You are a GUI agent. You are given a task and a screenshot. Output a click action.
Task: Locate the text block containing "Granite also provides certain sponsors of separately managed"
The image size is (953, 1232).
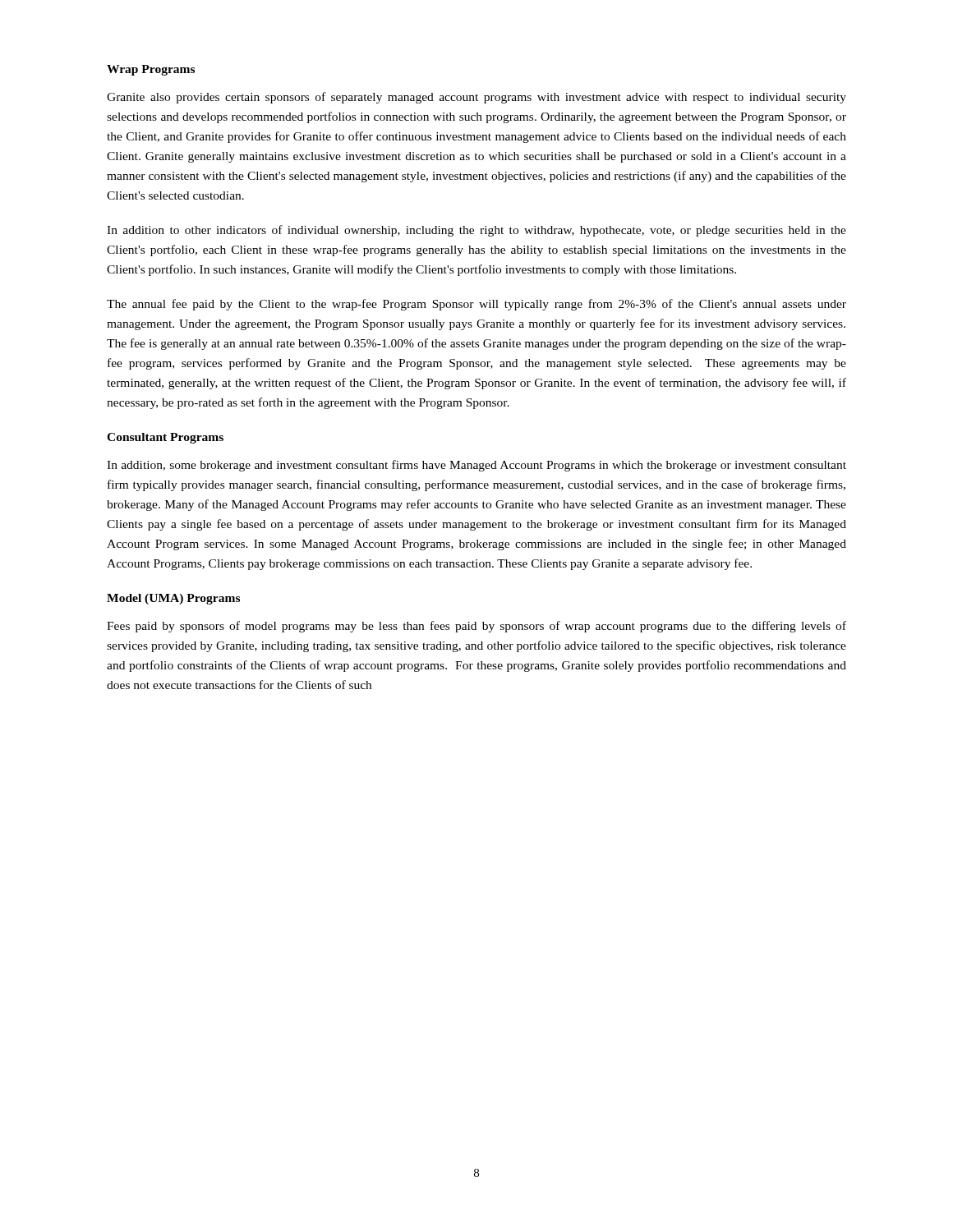(476, 146)
